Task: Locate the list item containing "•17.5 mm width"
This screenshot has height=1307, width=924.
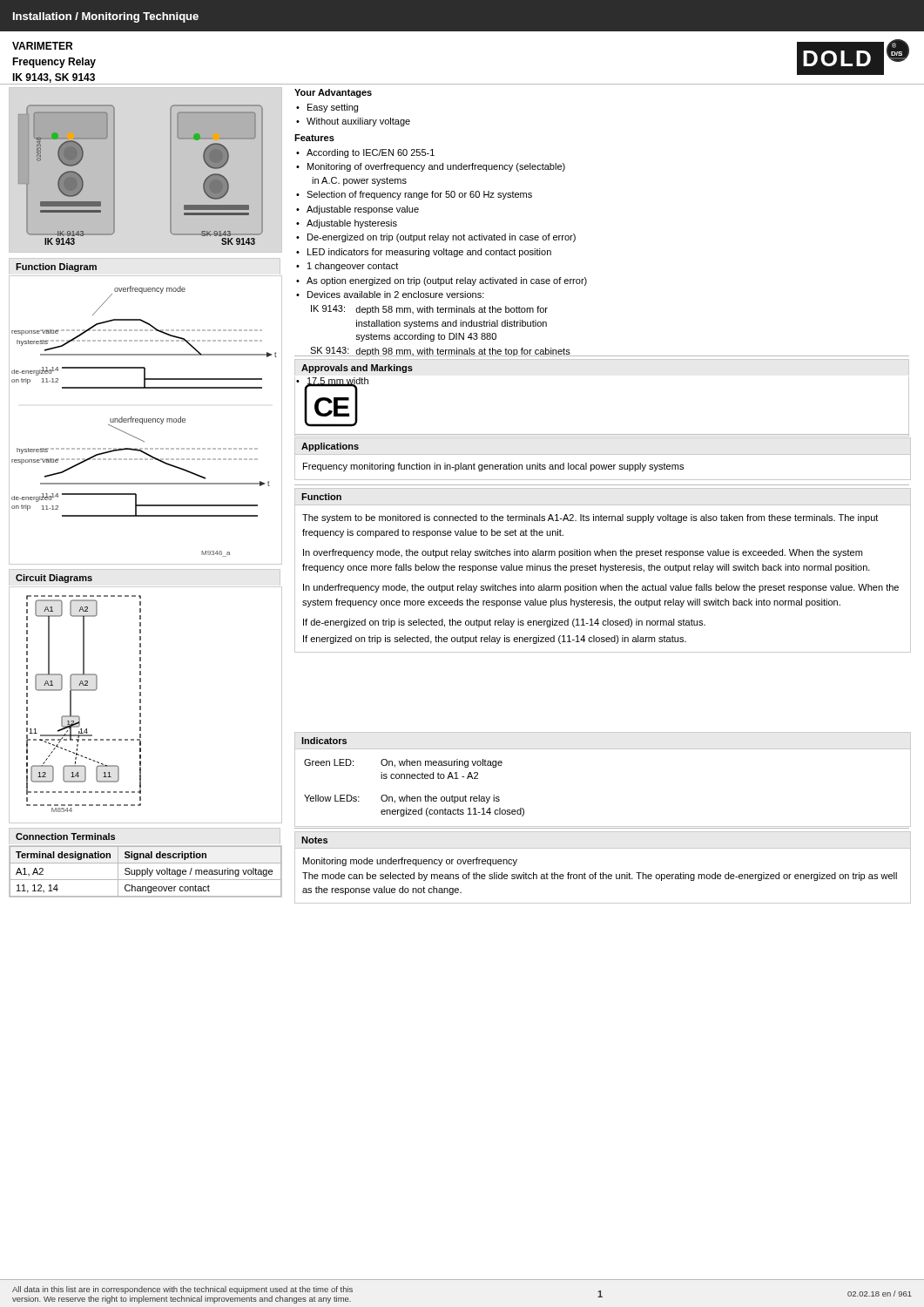Action: click(x=333, y=382)
